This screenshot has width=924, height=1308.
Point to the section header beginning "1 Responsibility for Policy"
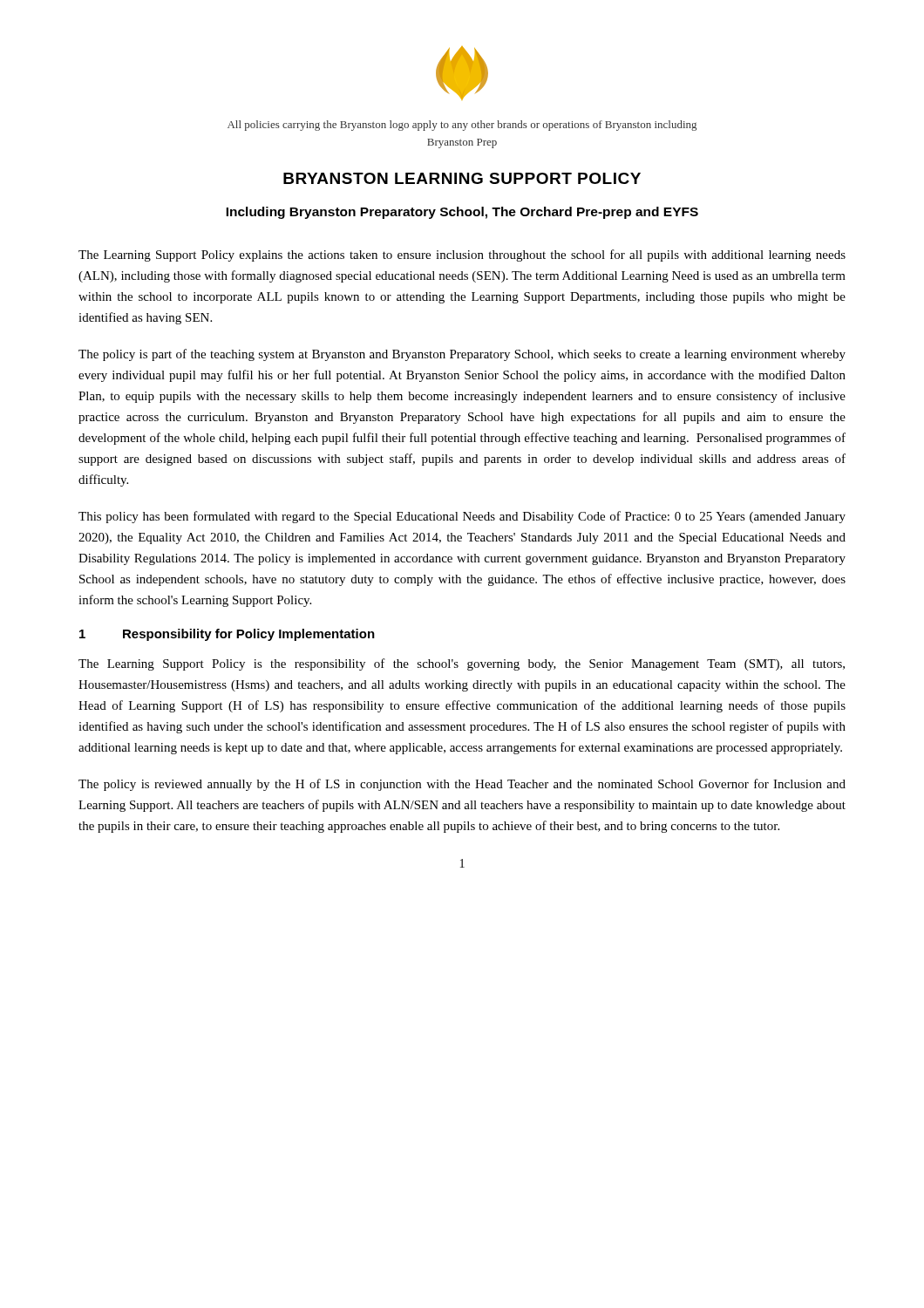coord(227,634)
